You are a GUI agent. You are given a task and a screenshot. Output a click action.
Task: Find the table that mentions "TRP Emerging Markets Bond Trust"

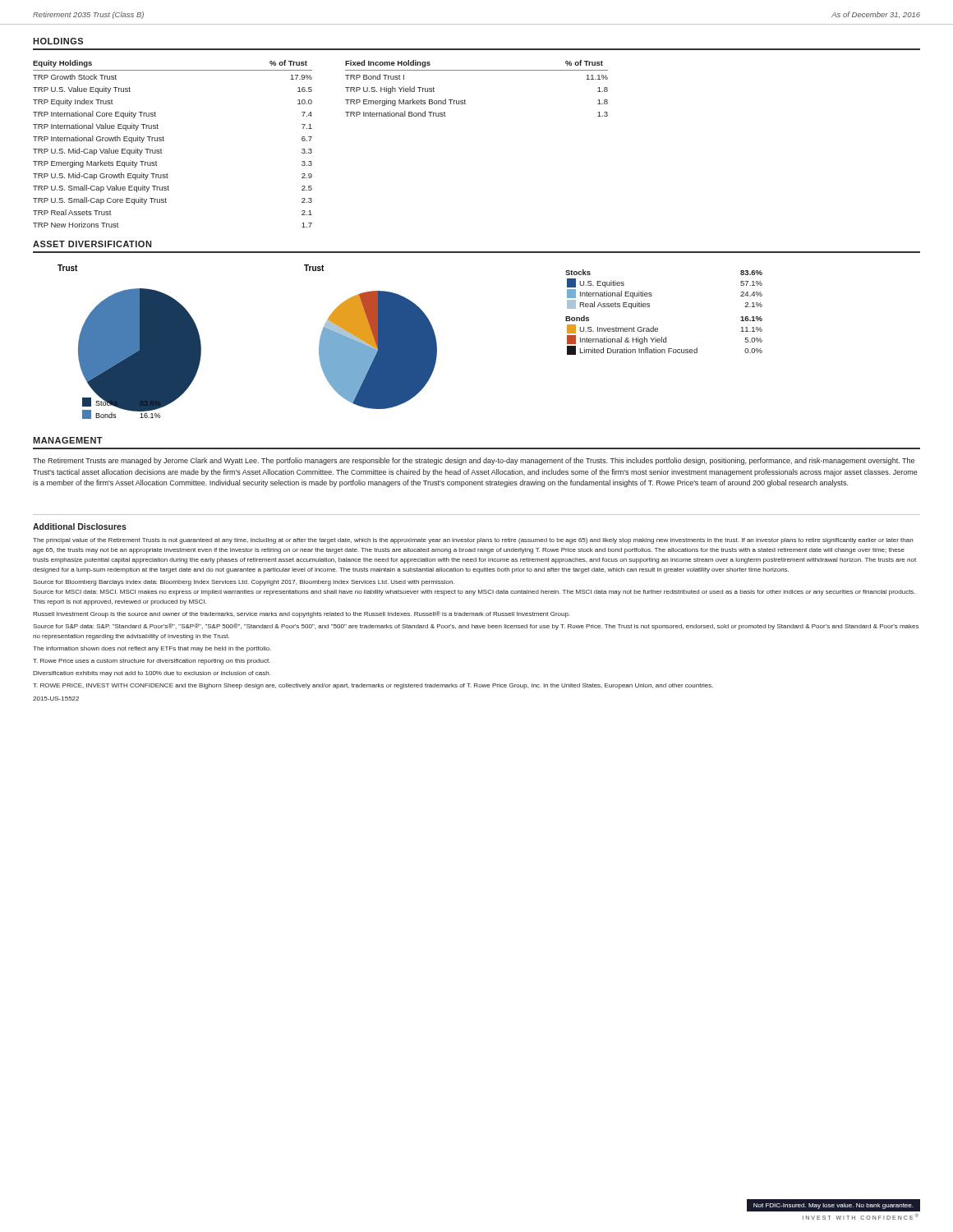pyautogui.click(x=476, y=88)
